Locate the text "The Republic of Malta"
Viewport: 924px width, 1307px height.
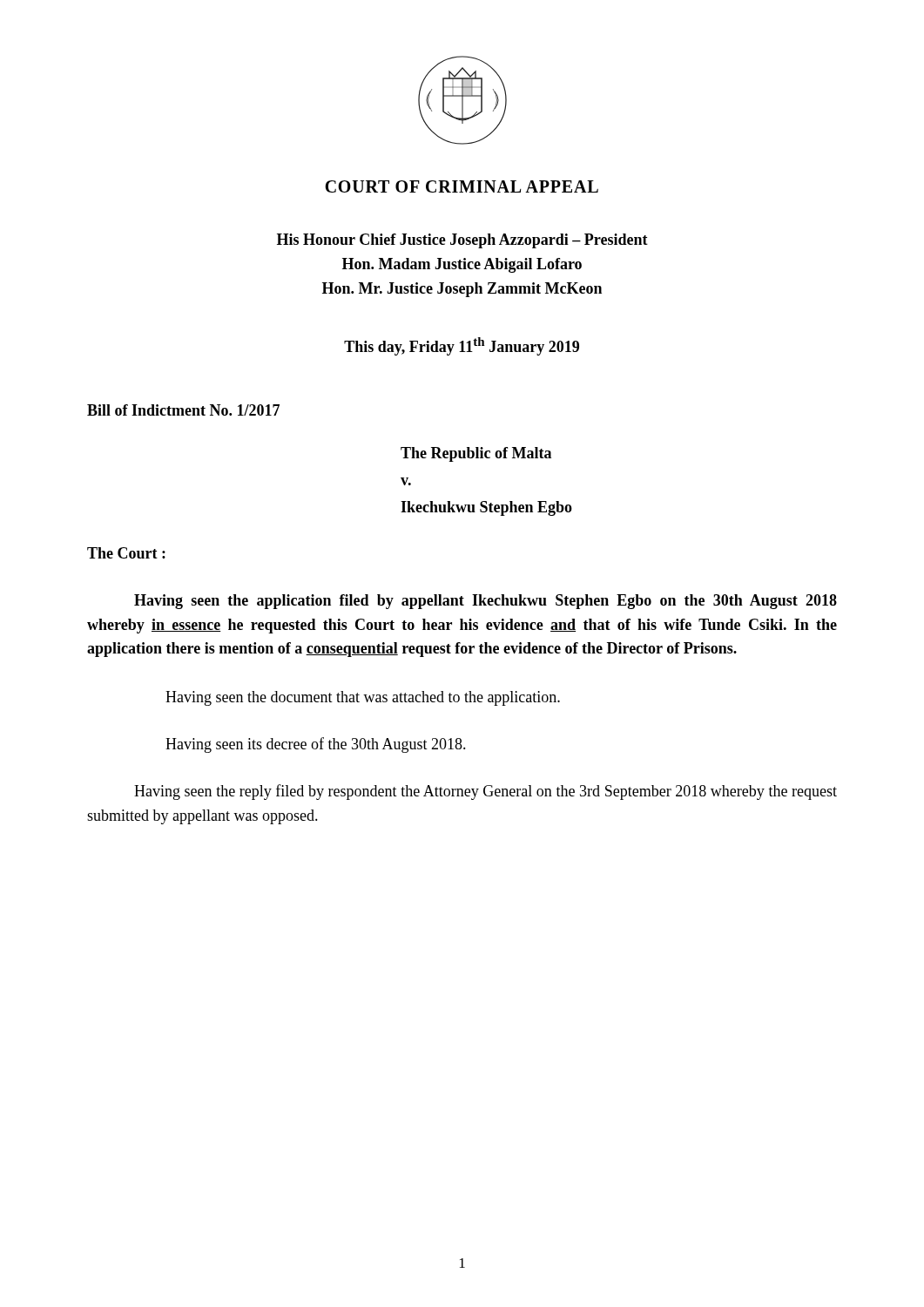[476, 453]
